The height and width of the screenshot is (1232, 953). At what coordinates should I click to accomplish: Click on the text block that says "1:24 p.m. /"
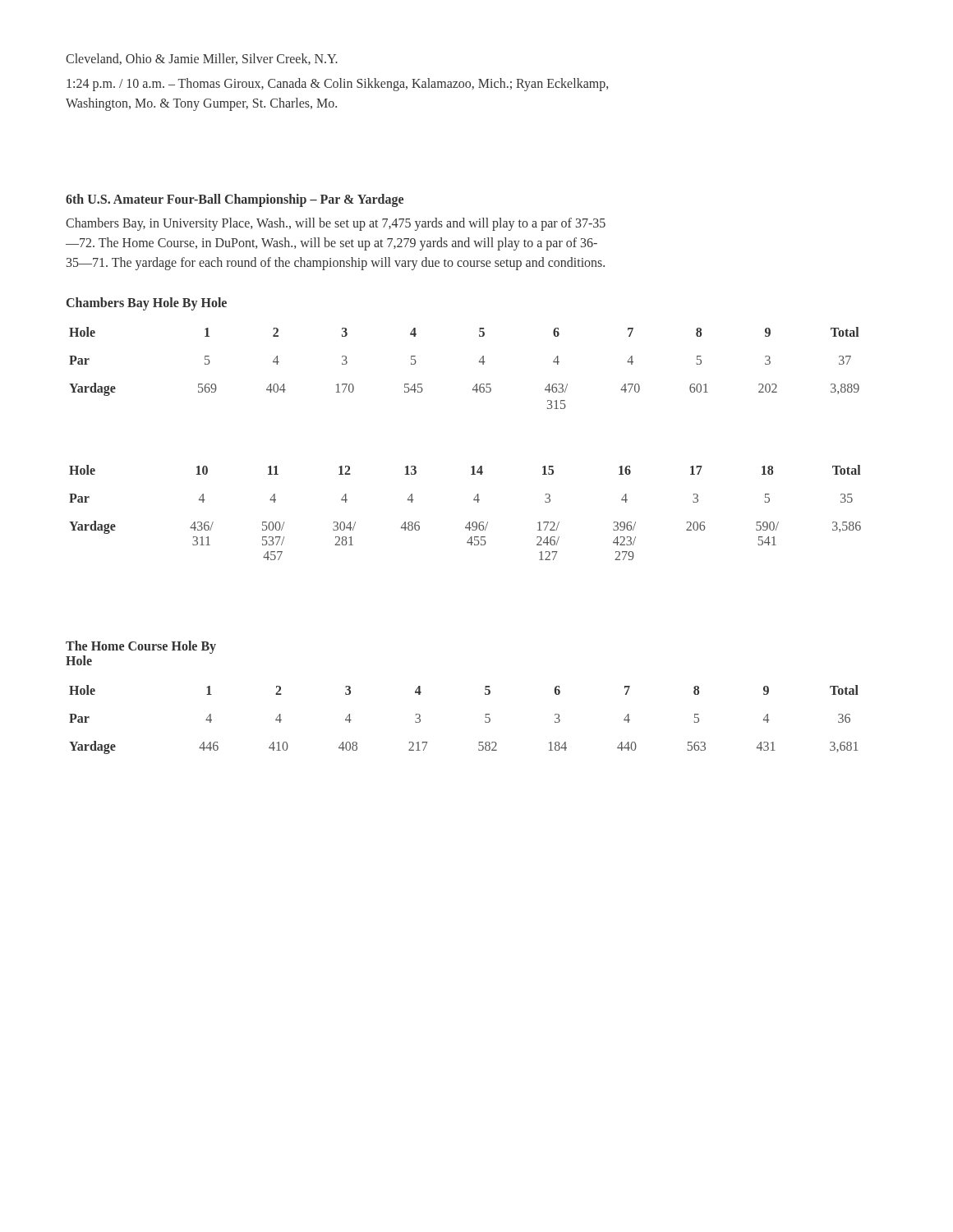tap(337, 93)
